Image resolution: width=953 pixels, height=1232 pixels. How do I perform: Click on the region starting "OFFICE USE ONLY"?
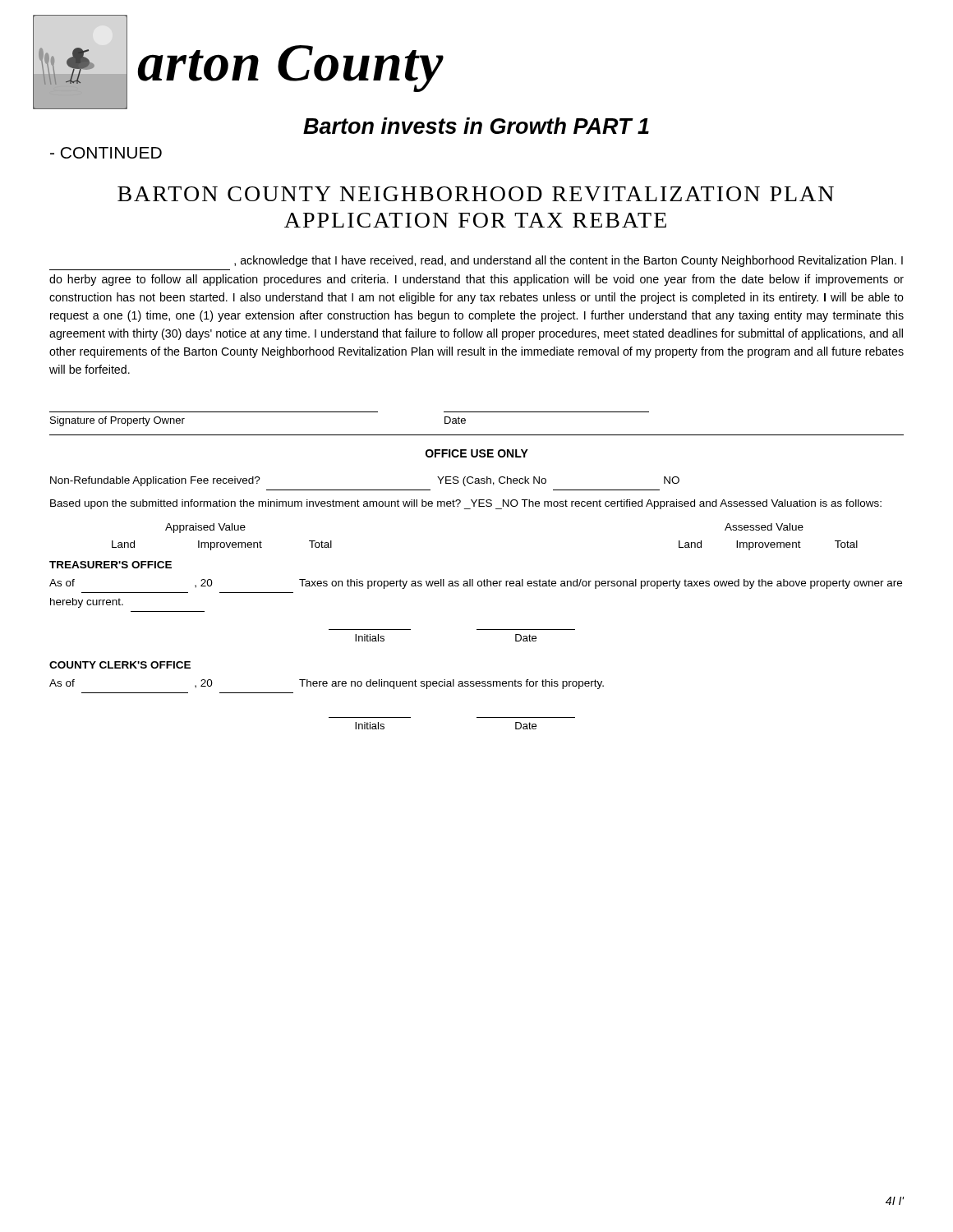coord(476,453)
